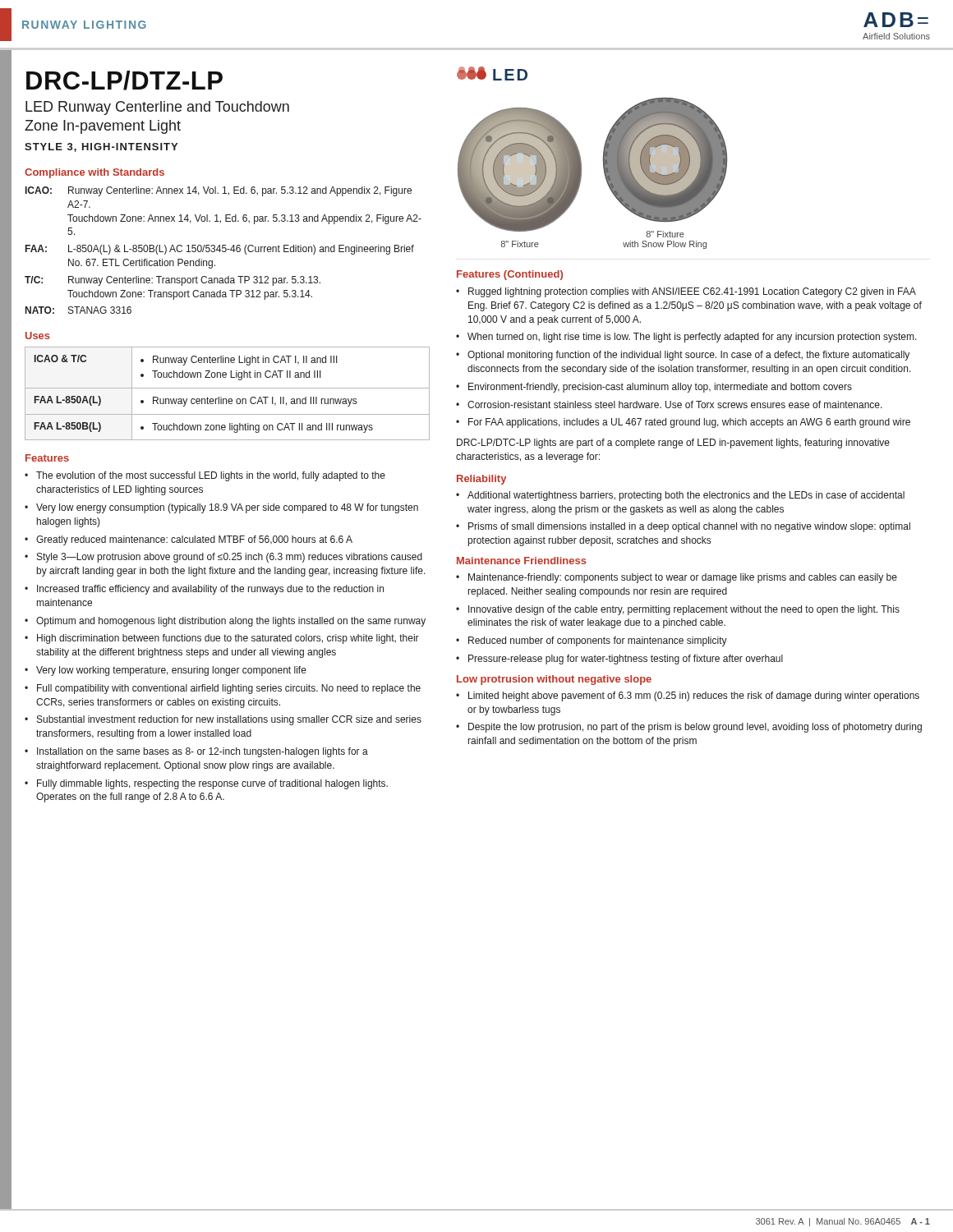The width and height of the screenshot is (953, 1232).
Task: Select the region starting "Features (Continued)"
Action: pos(510,274)
